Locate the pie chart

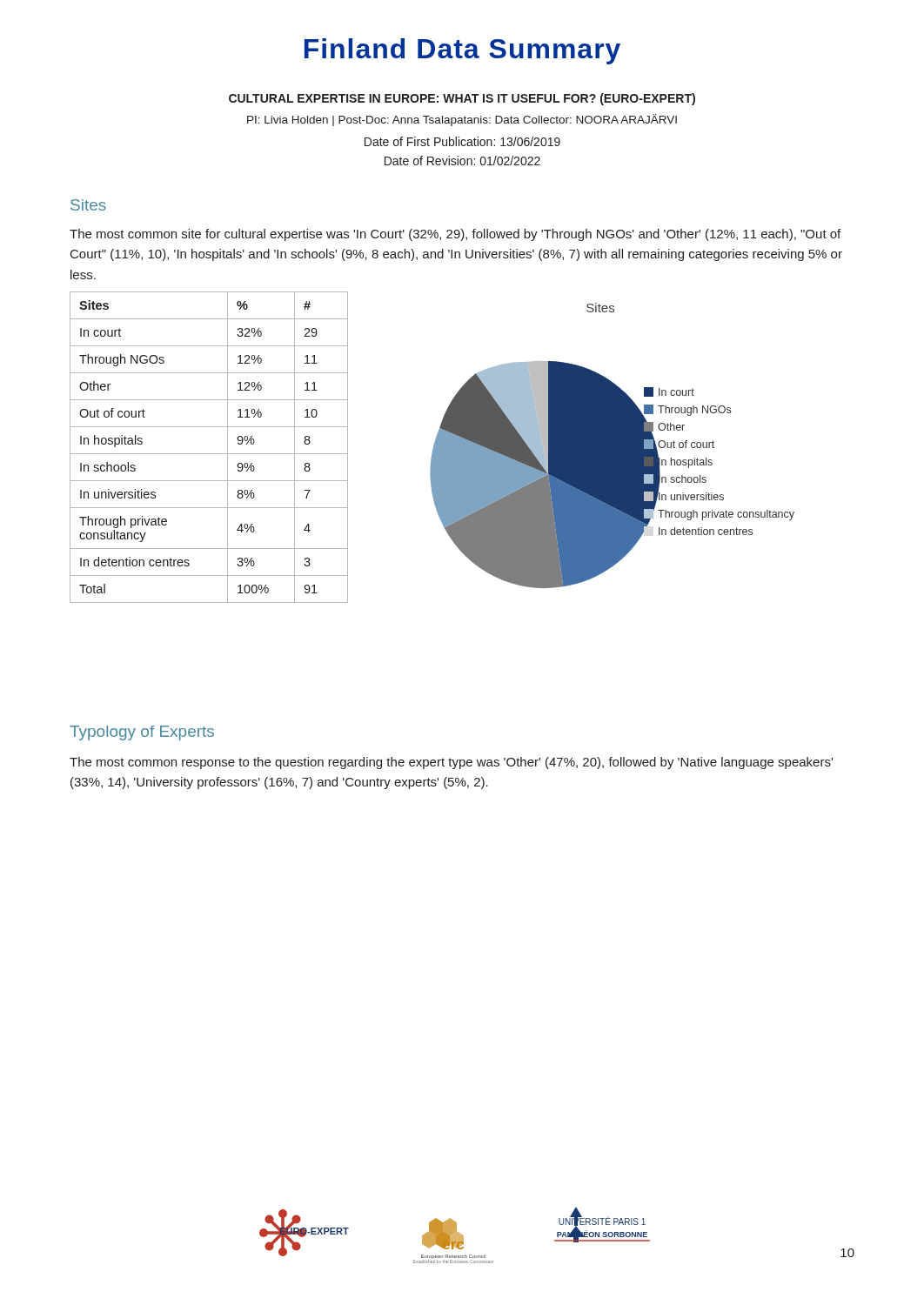(x=614, y=475)
